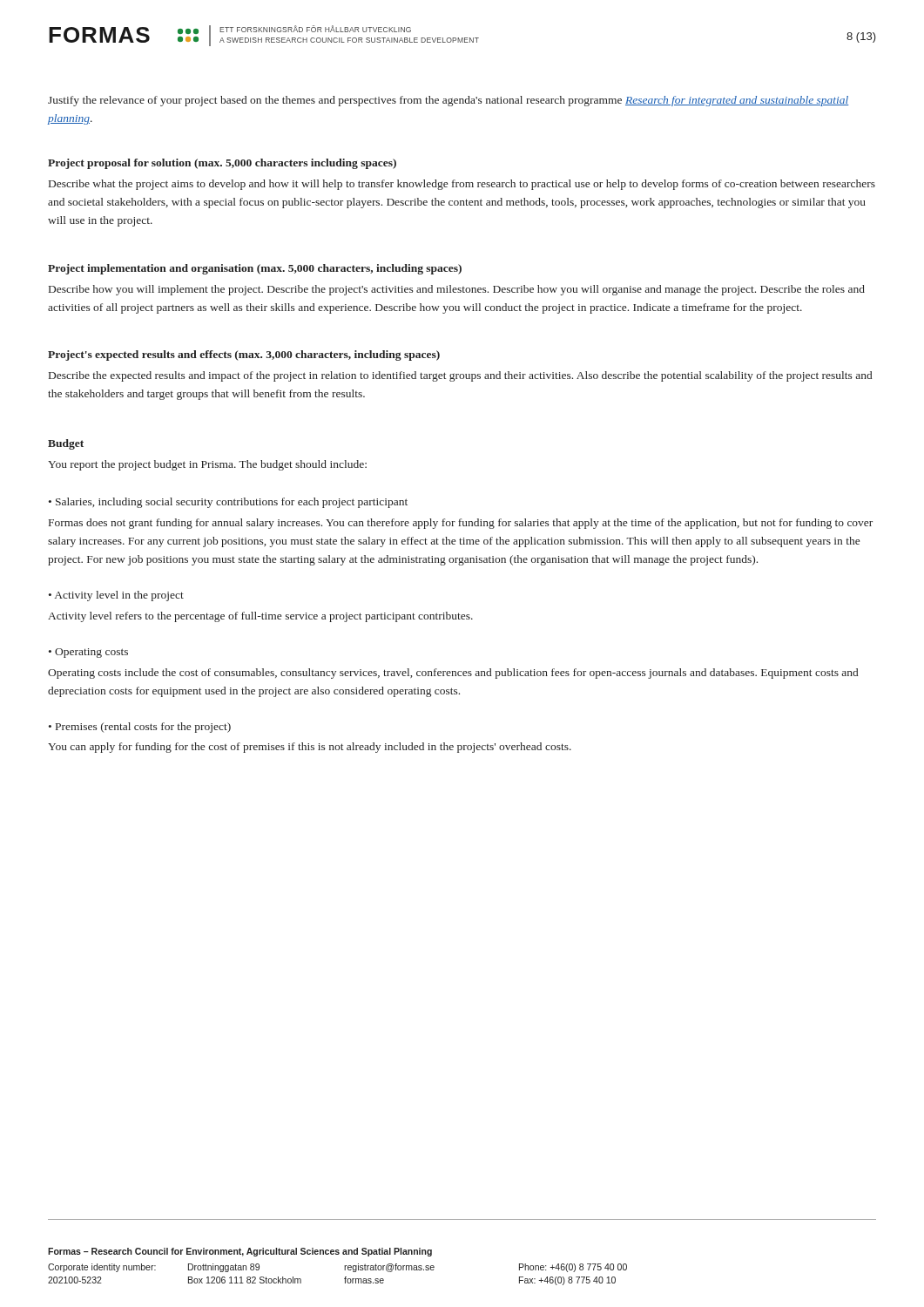Viewport: 924px width, 1307px height.
Task: Locate the block starting "Formas does not grant"
Action: tap(460, 541)
